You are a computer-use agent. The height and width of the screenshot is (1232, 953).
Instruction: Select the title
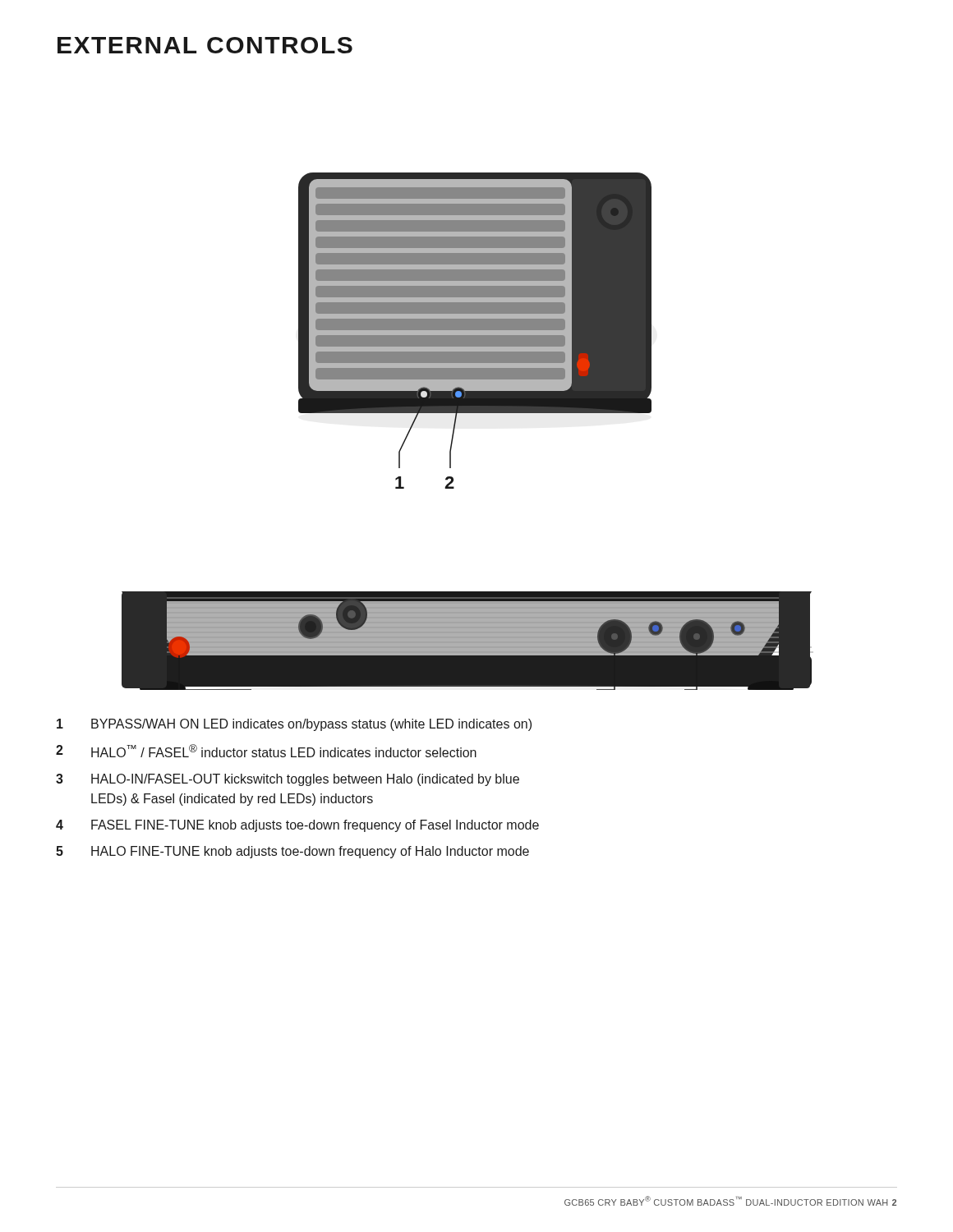[x=205, y=45]
